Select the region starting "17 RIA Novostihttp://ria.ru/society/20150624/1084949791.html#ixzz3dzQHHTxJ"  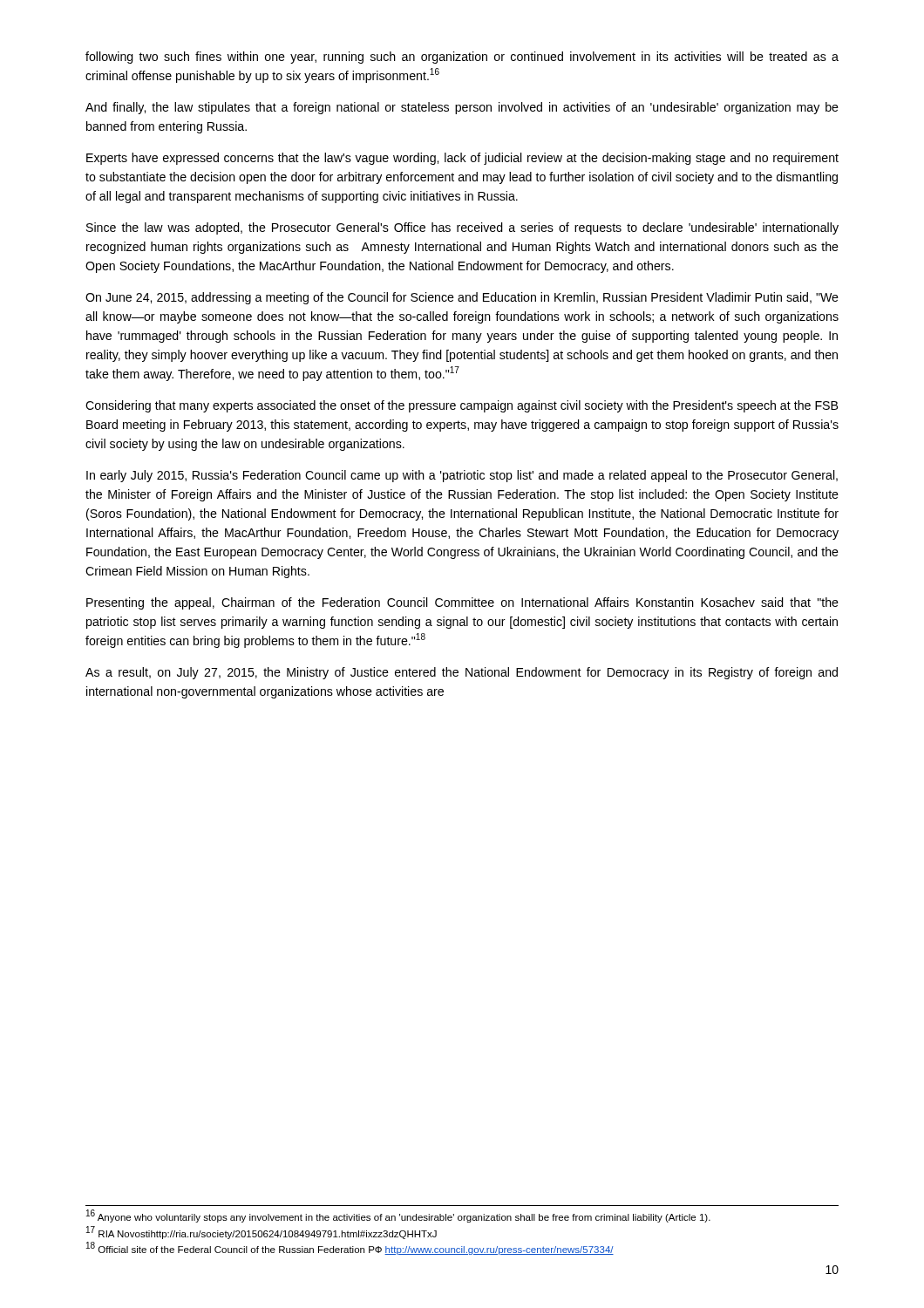point(261,1233)
